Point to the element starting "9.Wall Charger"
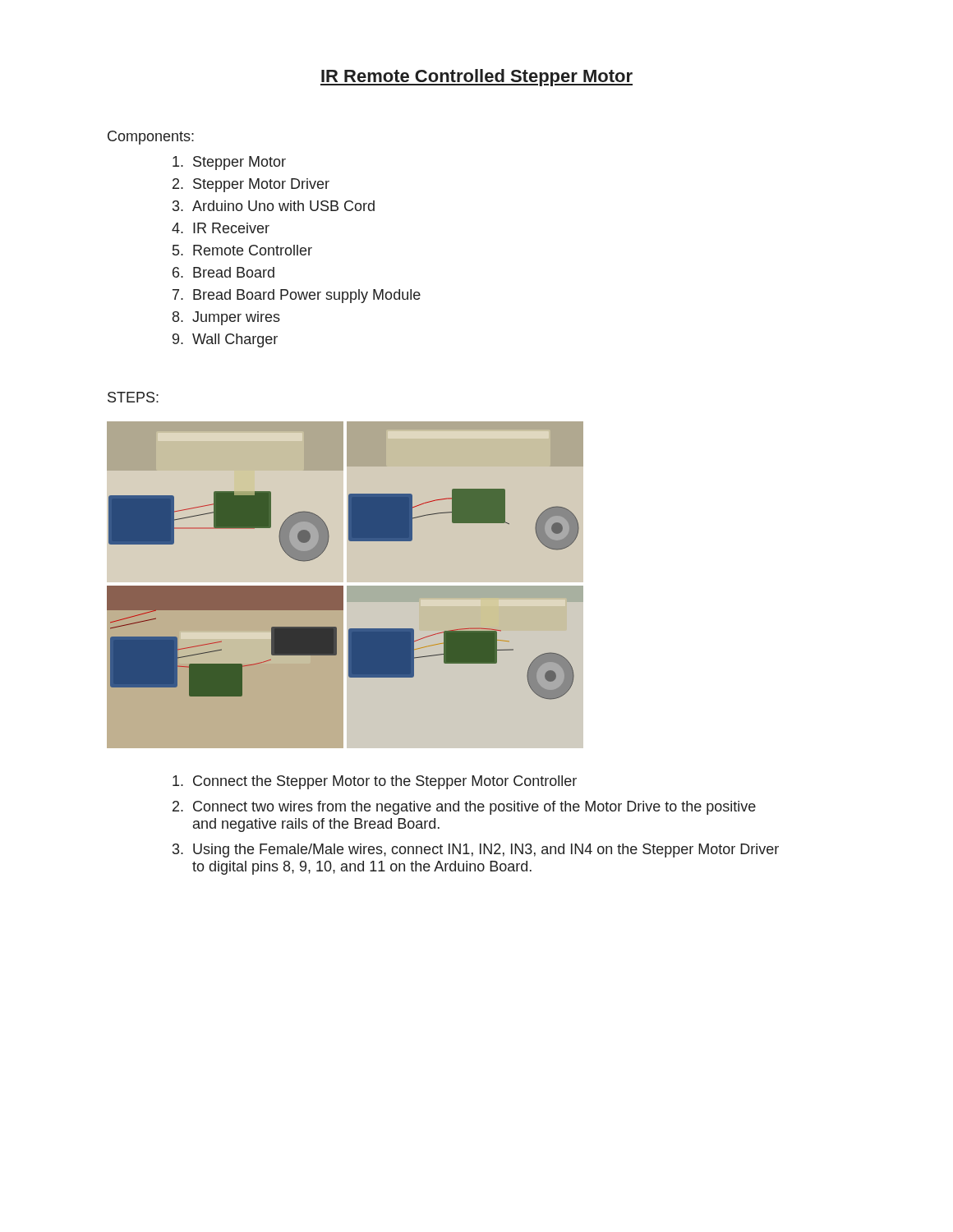The image size is (953, 1232). click(217, 340)
